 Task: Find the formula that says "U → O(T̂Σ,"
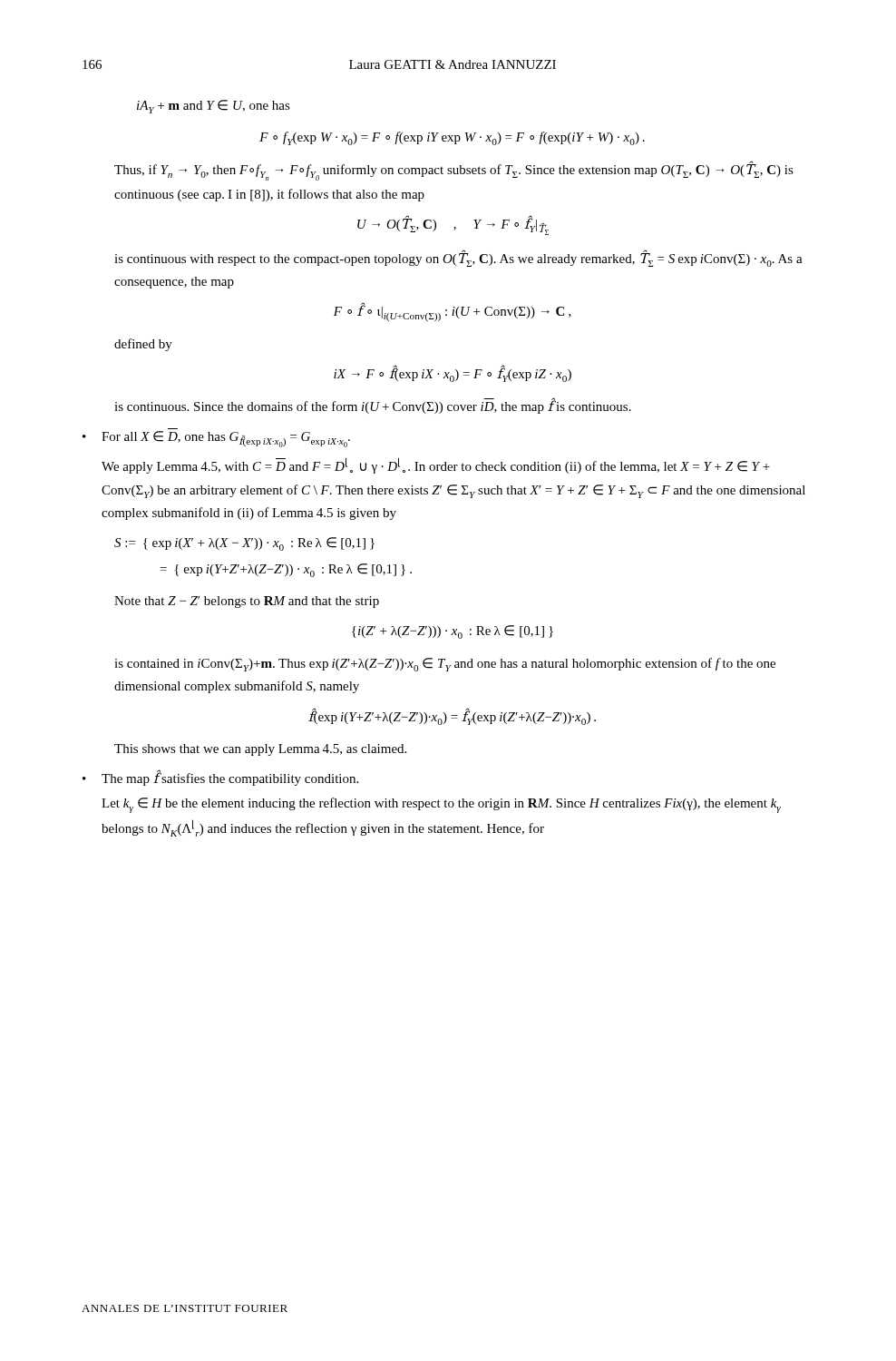[x=453, y=227]
